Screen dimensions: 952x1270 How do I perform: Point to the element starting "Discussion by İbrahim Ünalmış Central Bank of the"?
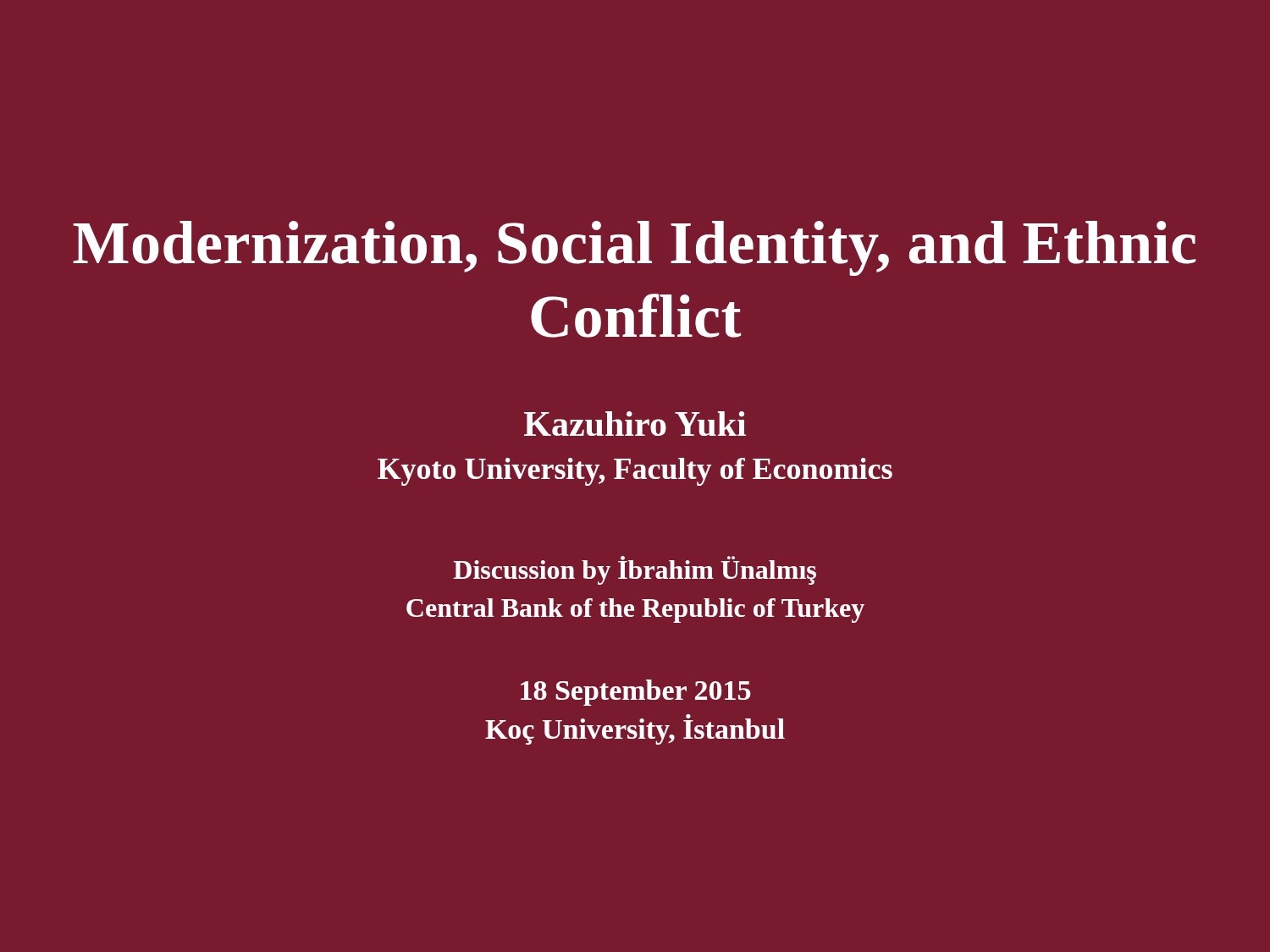click(635, 589)
